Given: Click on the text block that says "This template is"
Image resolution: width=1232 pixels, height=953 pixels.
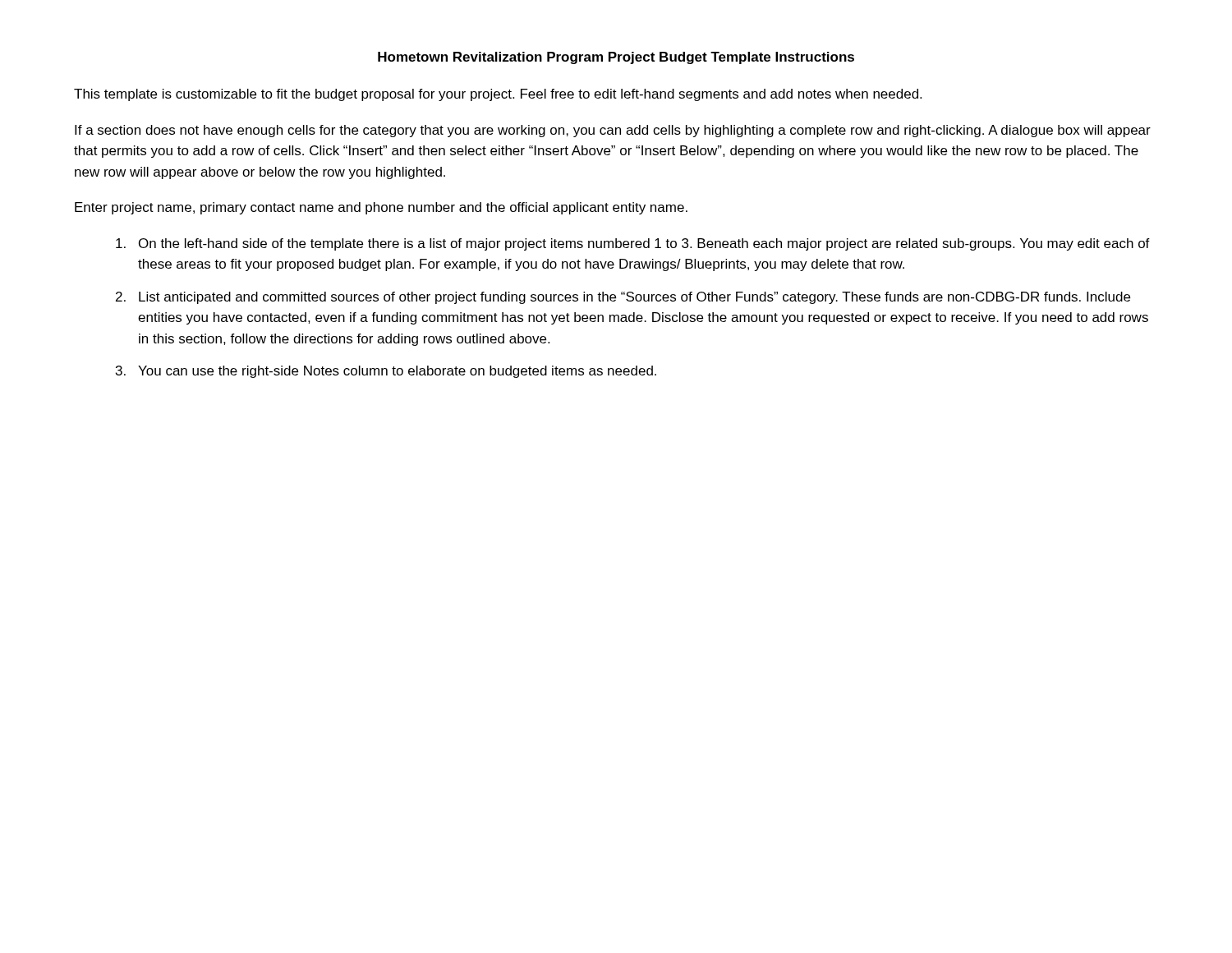Looking at the screenshot, I should 498,94.
